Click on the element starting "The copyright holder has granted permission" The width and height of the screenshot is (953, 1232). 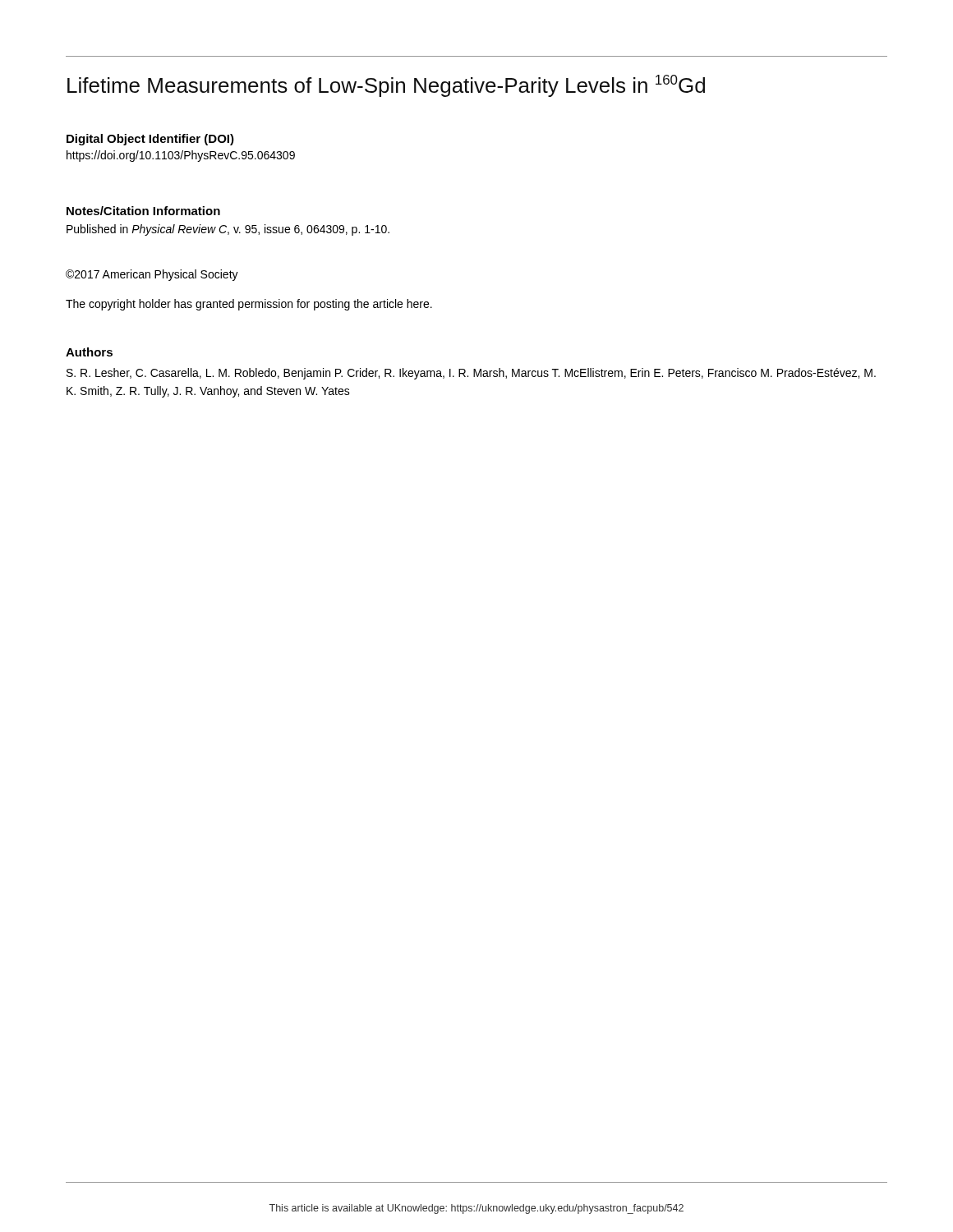tap(249, 305)
